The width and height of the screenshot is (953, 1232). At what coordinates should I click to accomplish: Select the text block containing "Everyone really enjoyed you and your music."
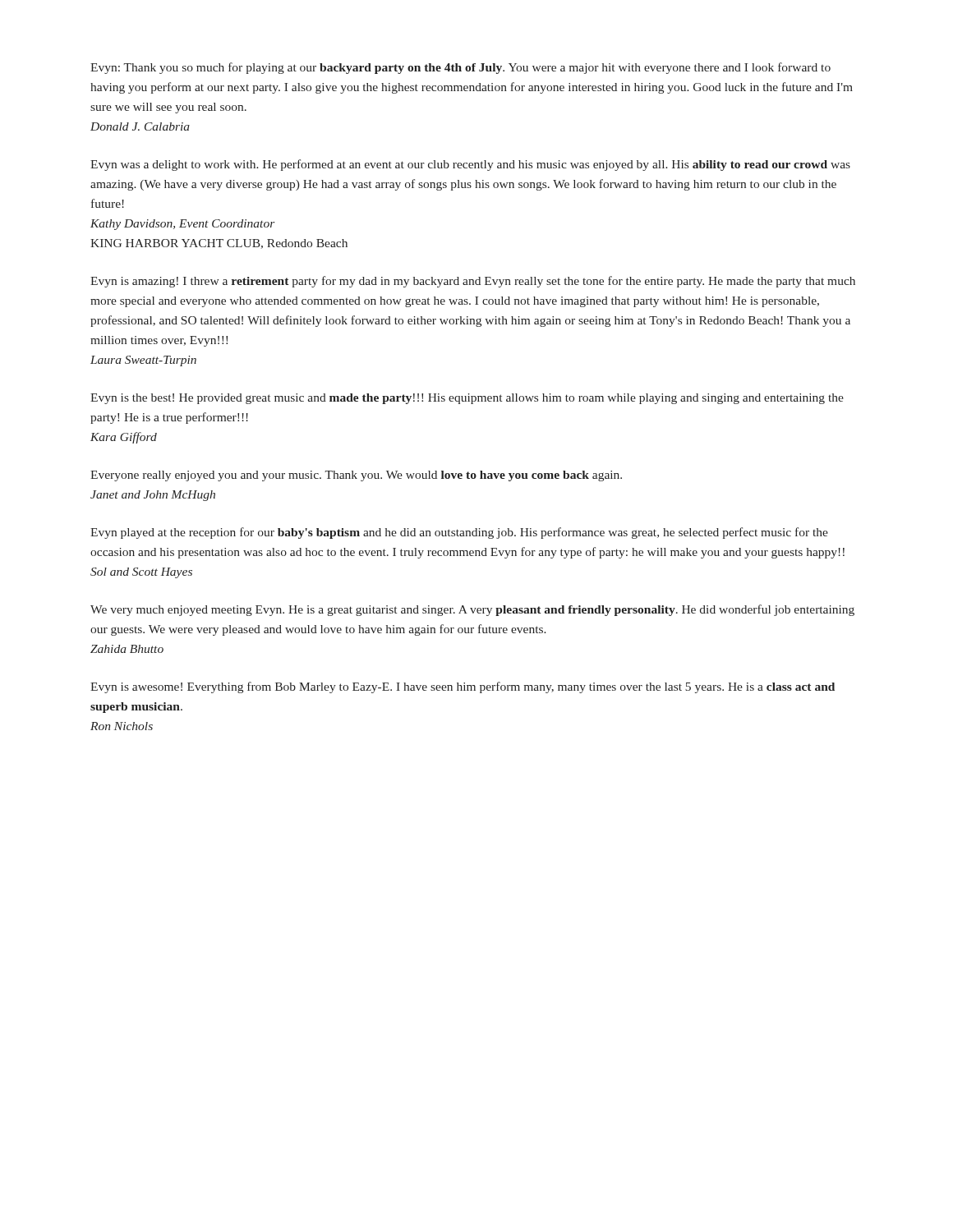(x=357, y=484)
